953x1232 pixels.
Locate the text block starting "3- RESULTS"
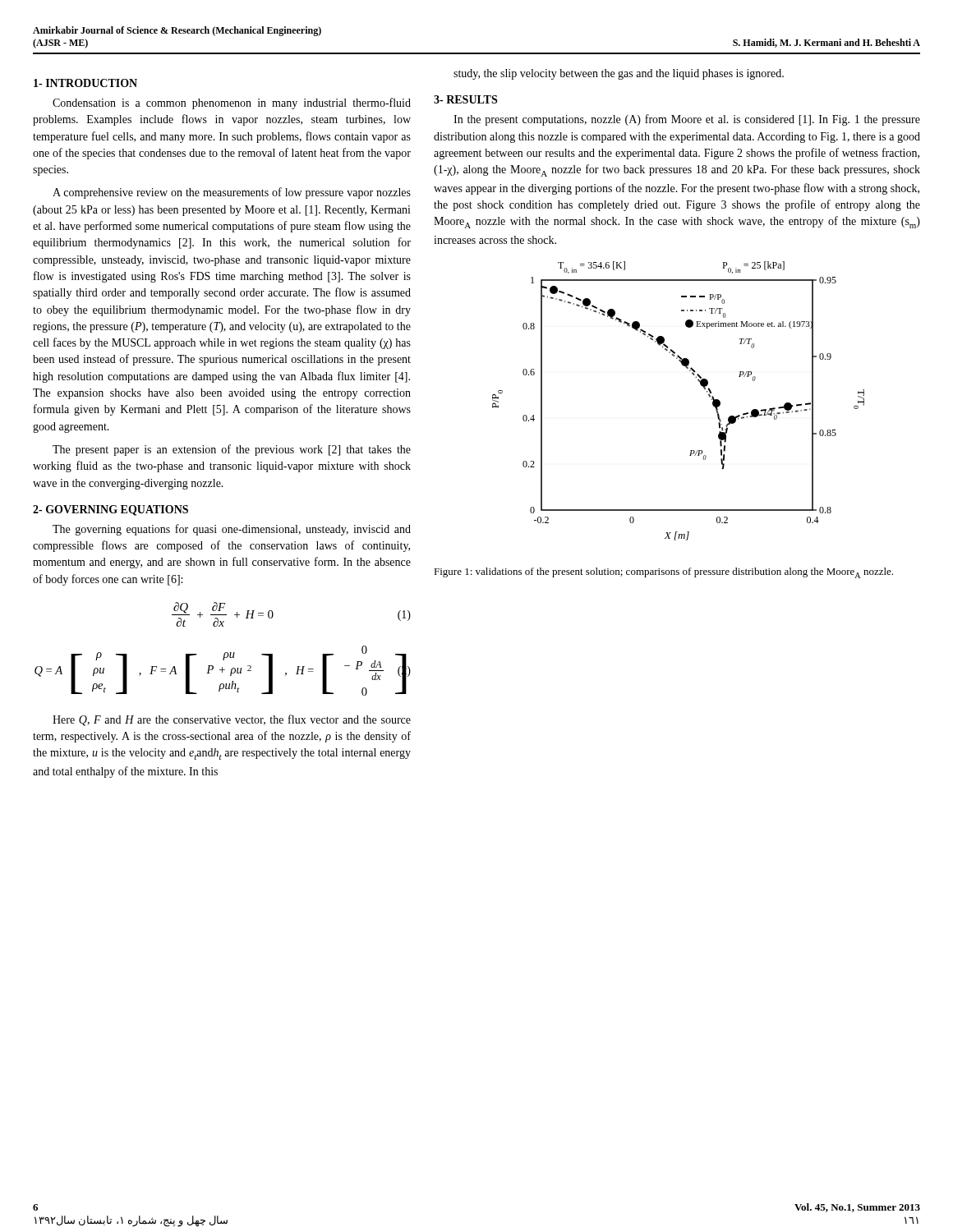(x=466, y=100)
